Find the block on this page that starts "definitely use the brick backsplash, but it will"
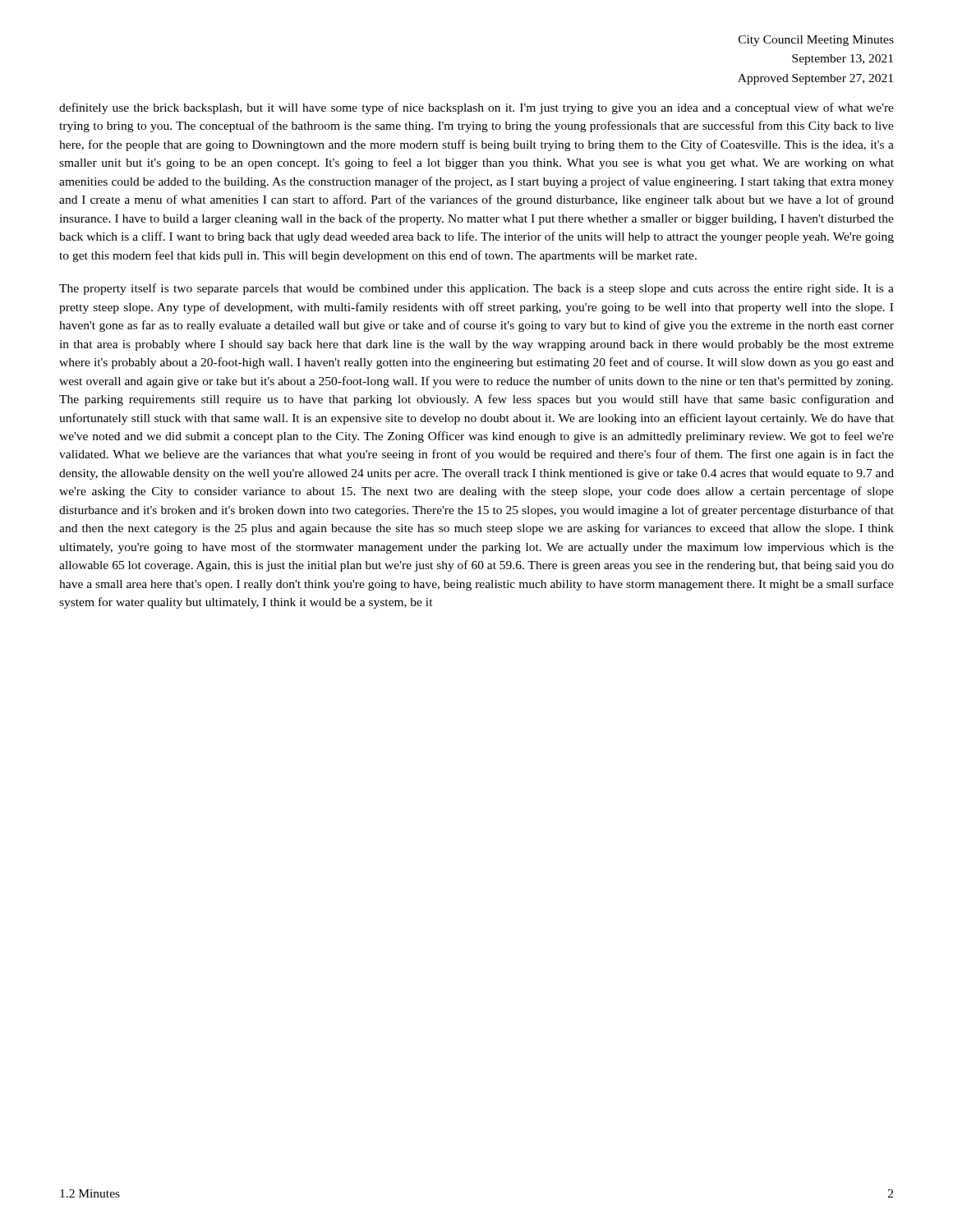953x1232 pixels. (x=476, y=355)
